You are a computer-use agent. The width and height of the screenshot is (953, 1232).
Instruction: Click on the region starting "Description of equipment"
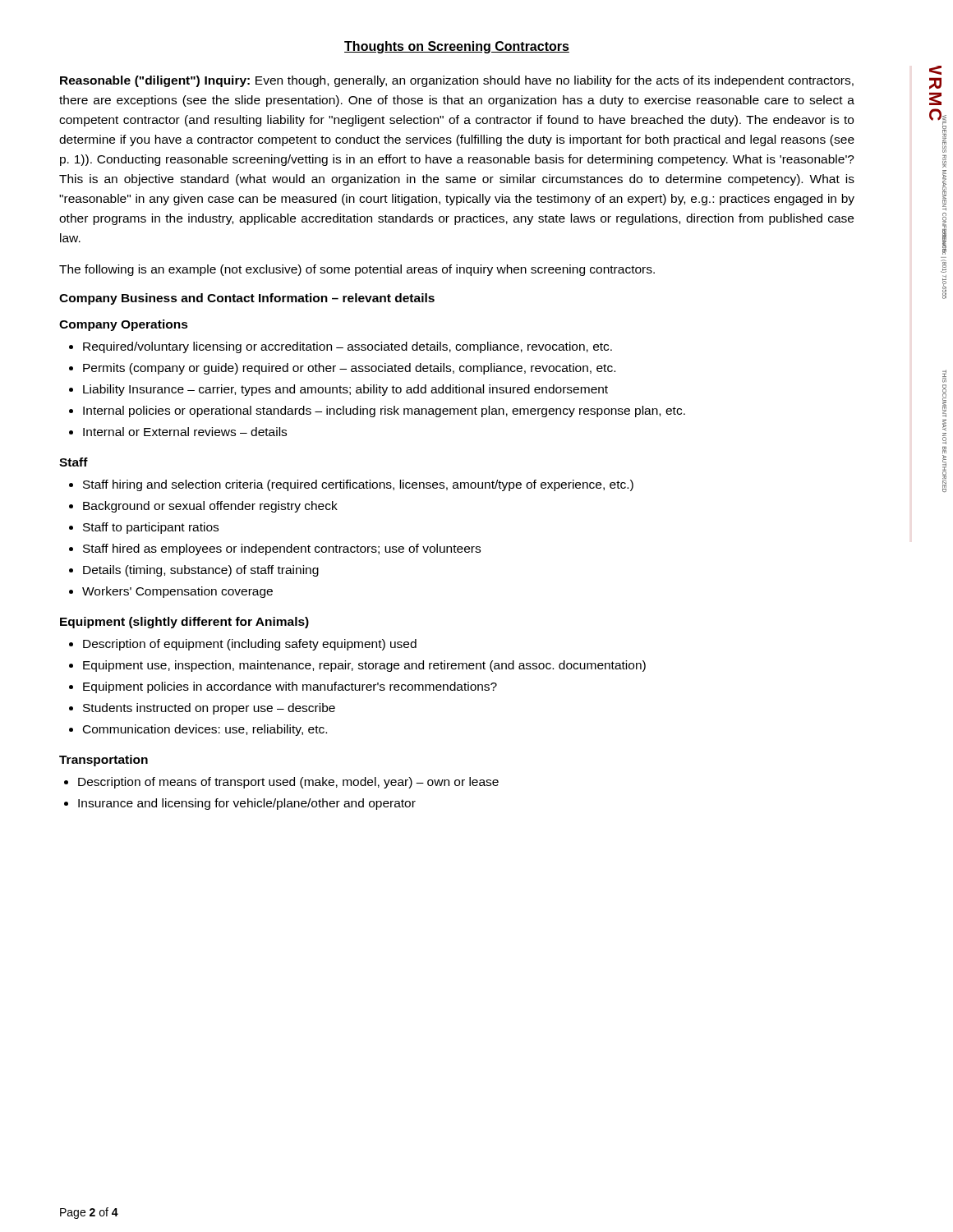(457, 687)
